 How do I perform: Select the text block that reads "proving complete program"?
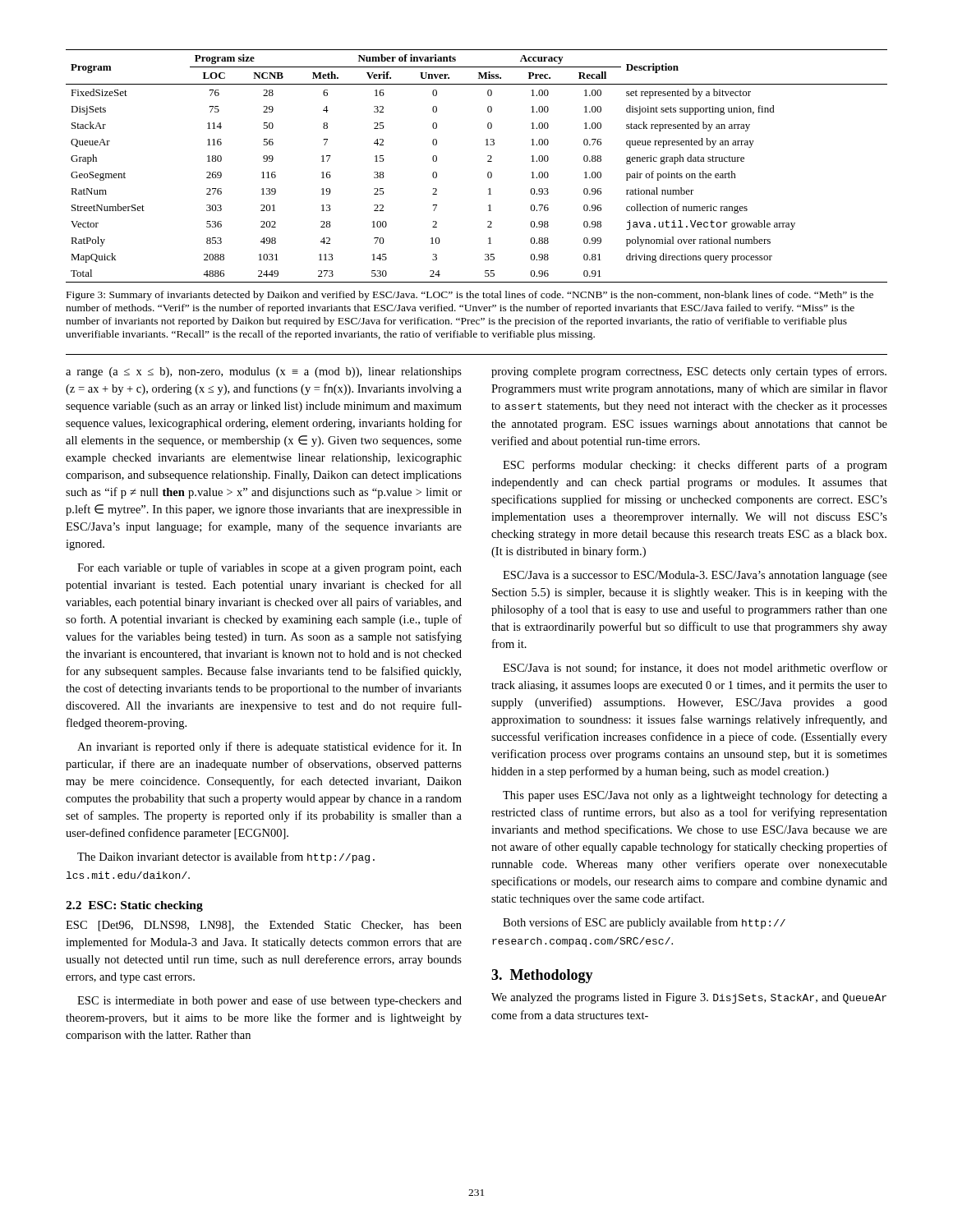(689, 407)
